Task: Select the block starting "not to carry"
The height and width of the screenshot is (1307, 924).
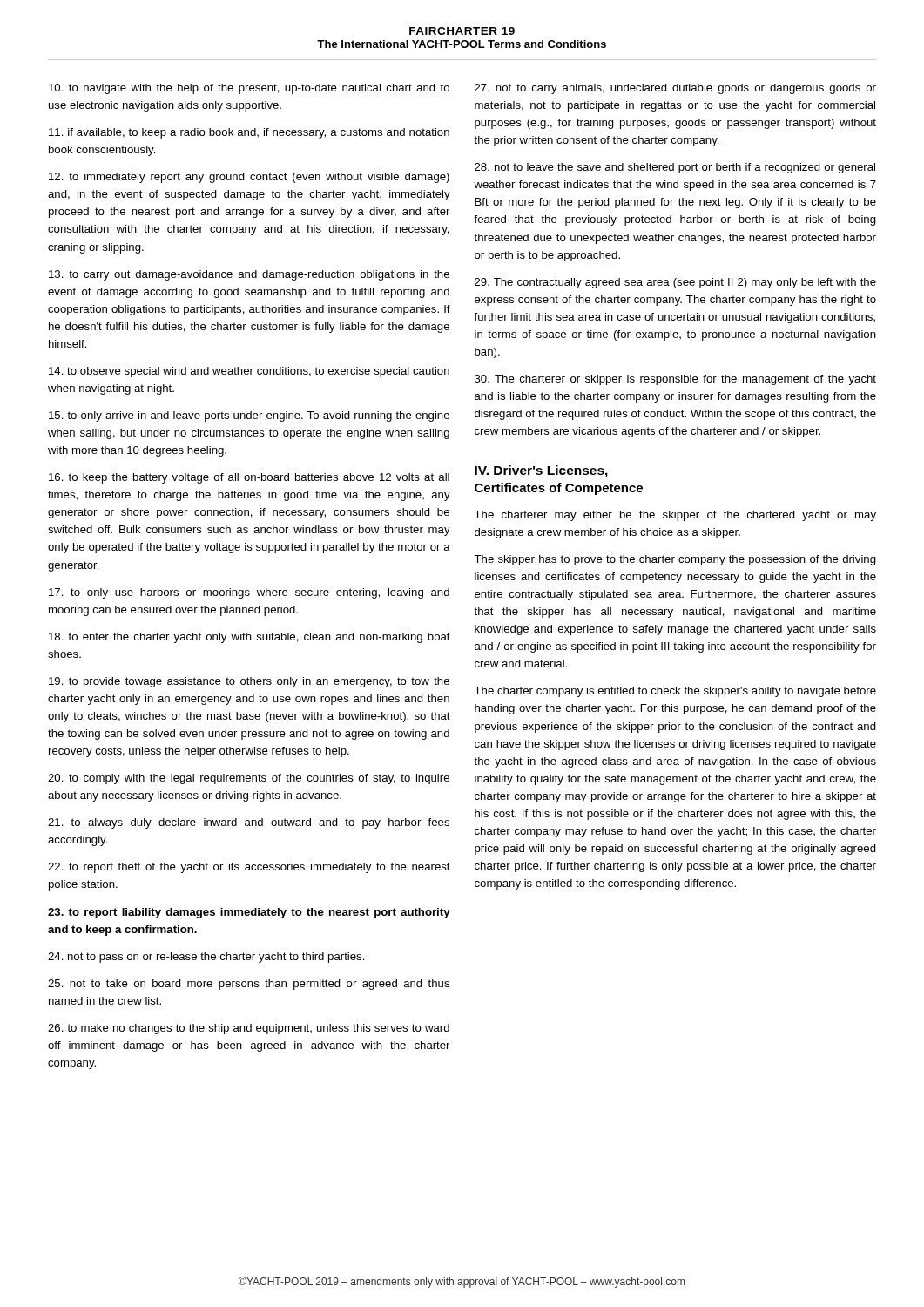Action: 675,114
